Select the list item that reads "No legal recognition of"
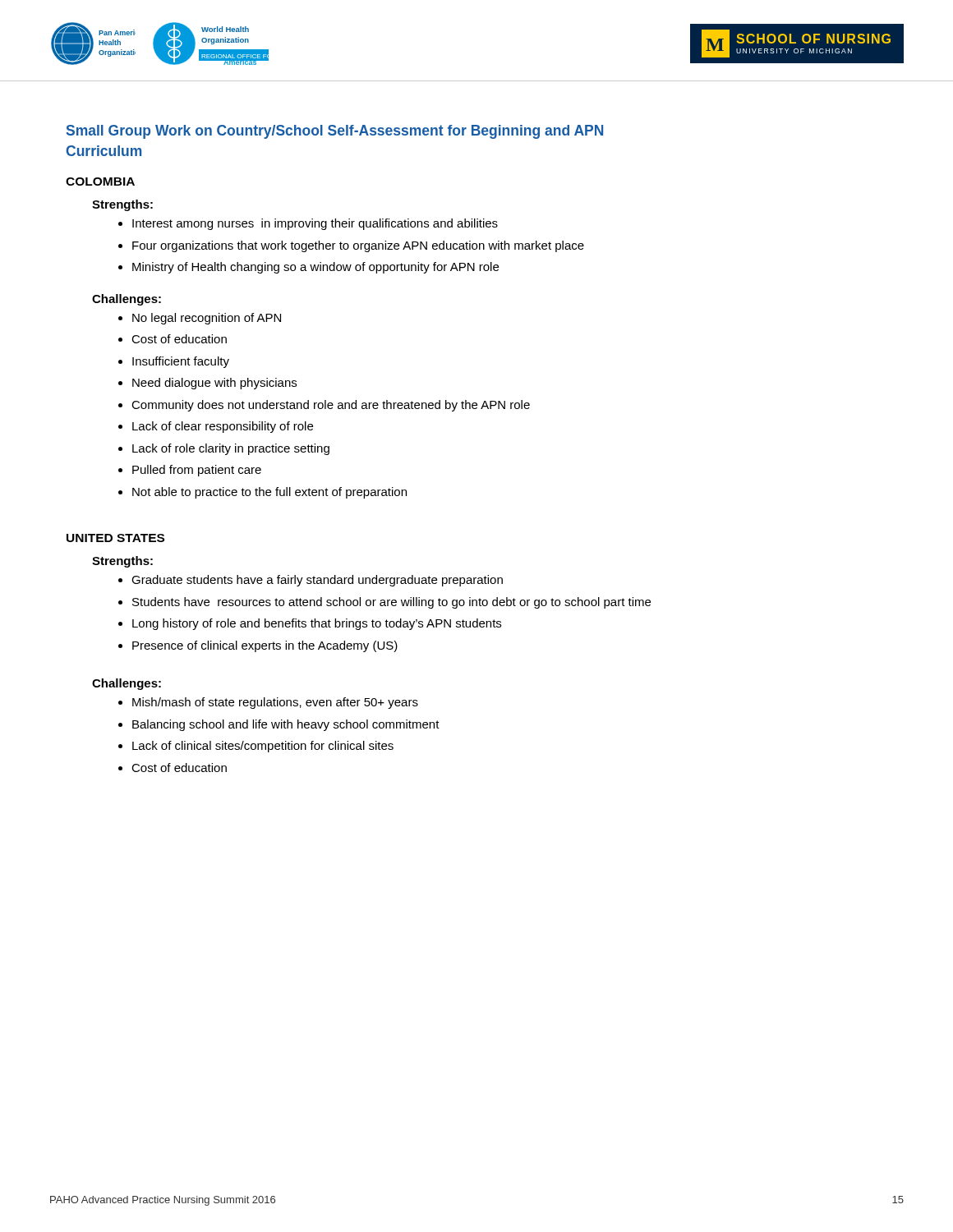The width and height of the screenshot is (953, 1232). 200,319
